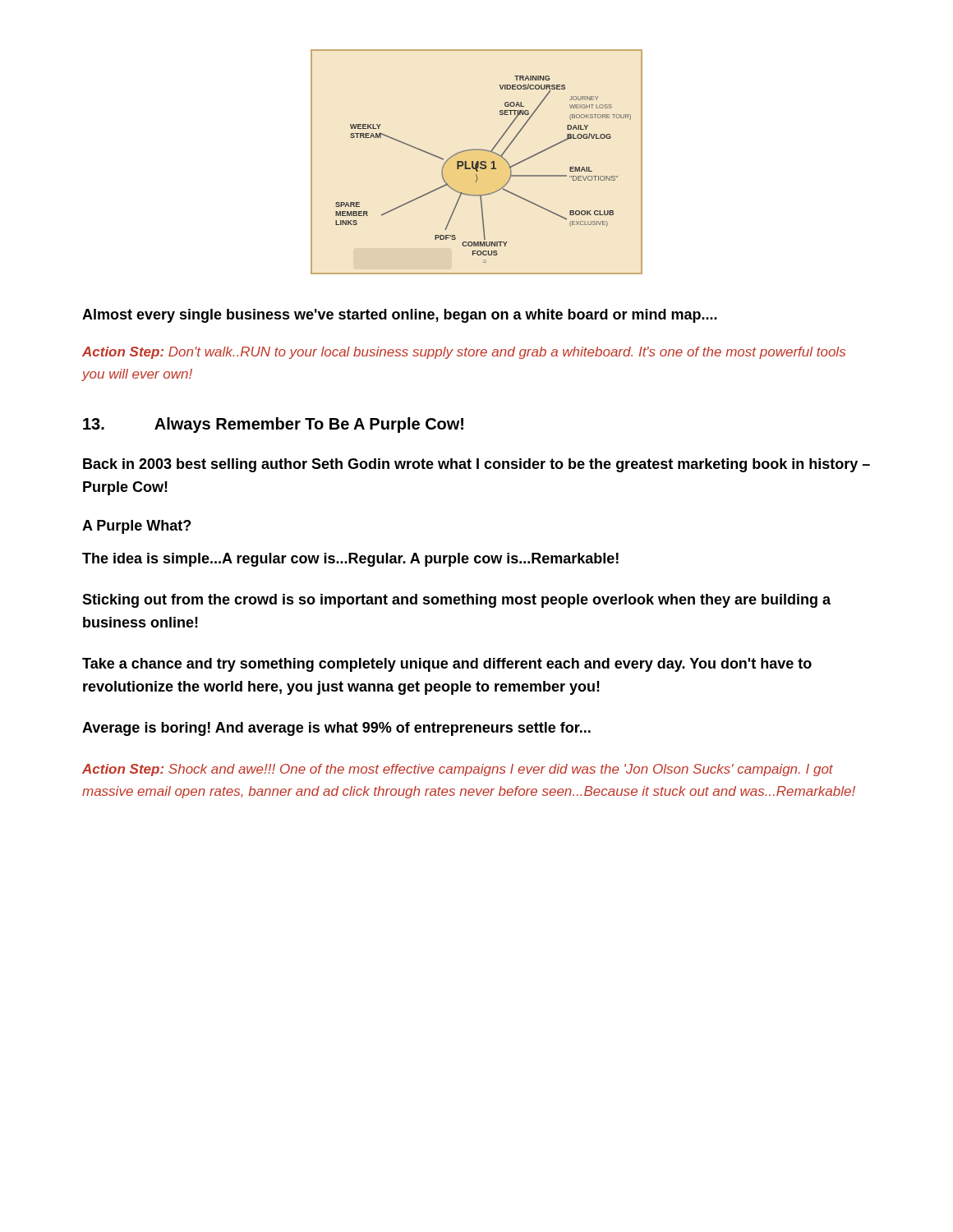Find the text block containing "Back in 2003 best selling author"

[476, 476]
